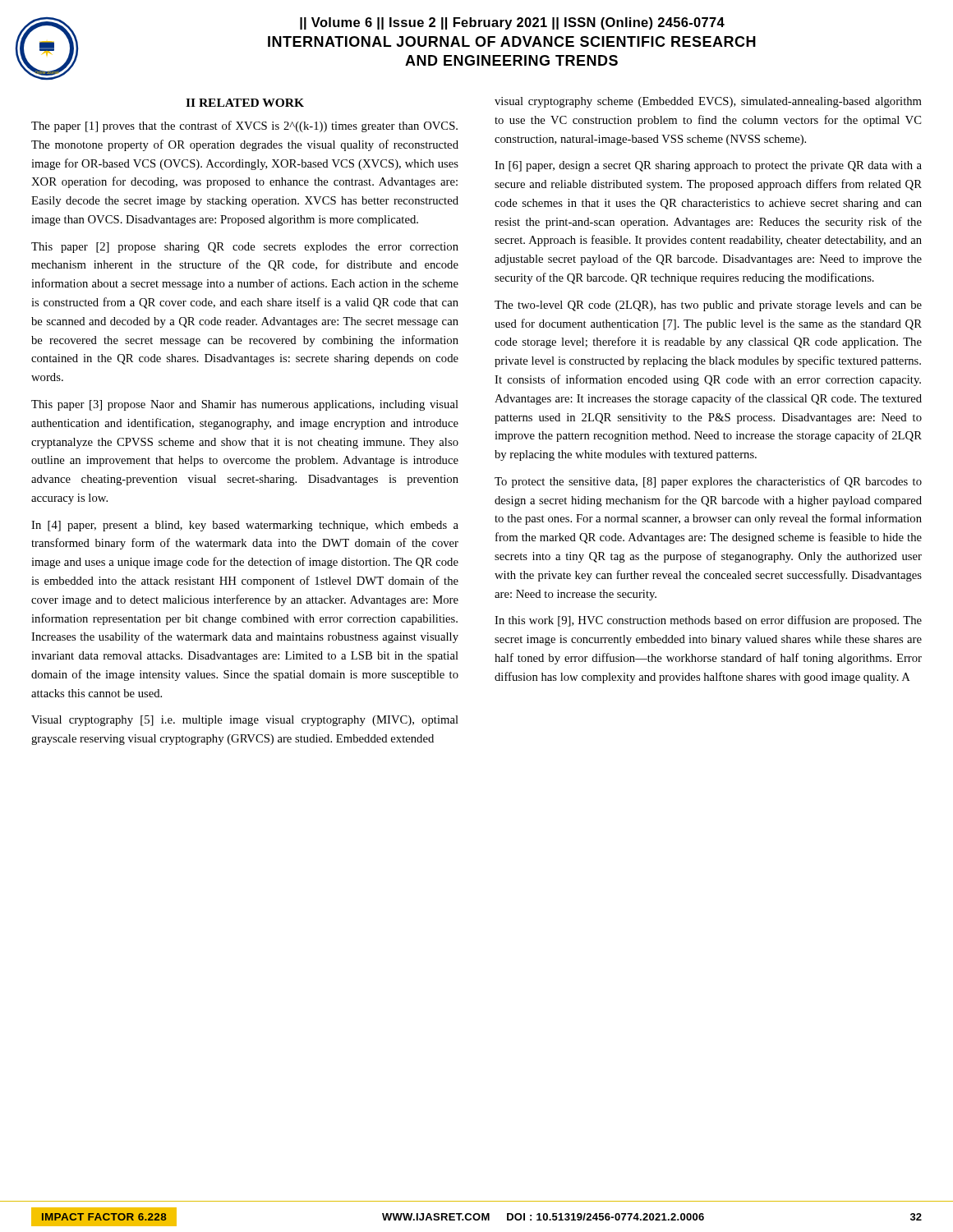
Task: Click on the text block starting "Visual cryptography [5] i.e. multiple image"
Action: point(245,730)
